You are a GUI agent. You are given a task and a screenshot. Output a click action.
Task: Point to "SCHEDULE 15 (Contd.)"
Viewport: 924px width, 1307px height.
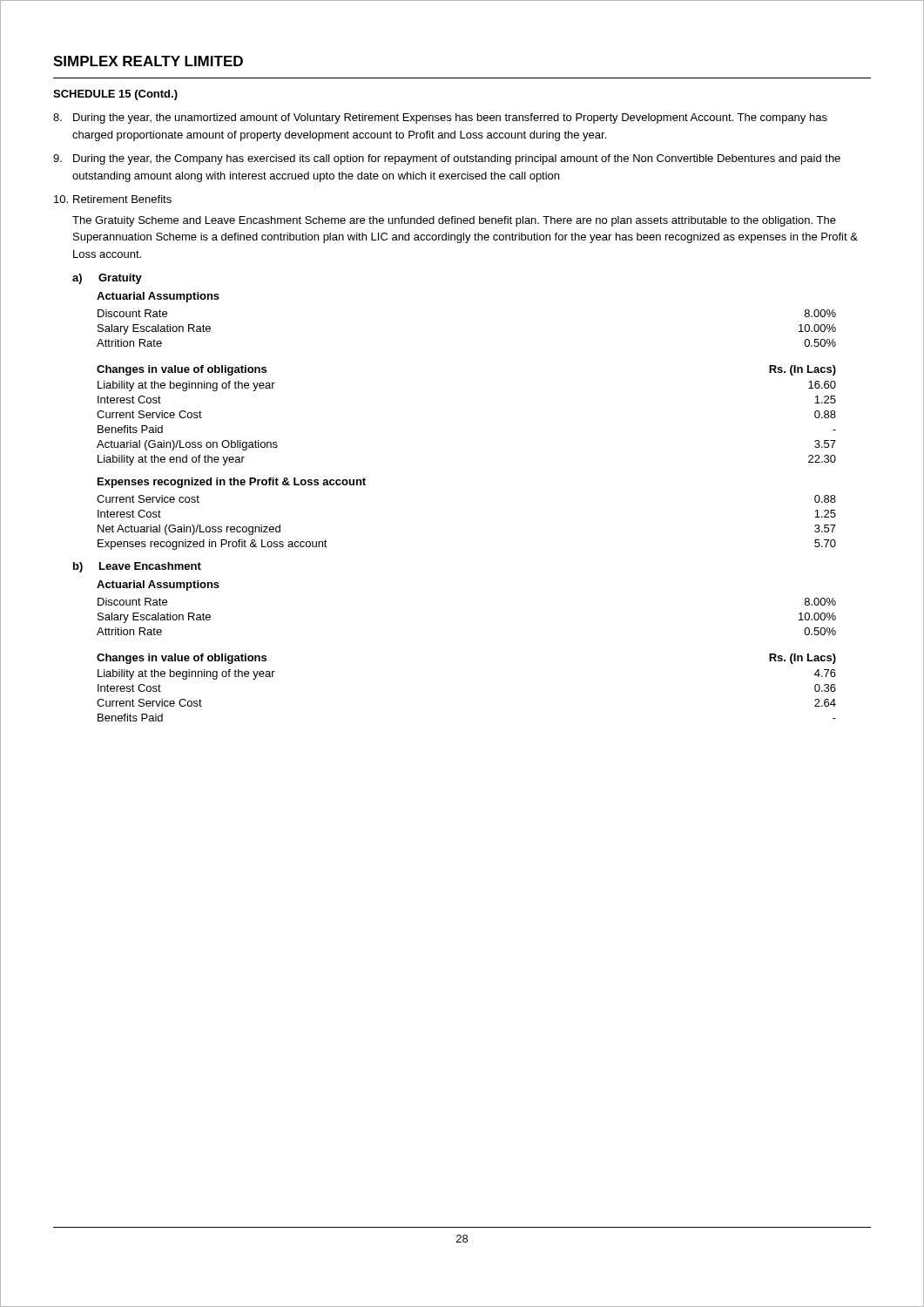[115, 94]
